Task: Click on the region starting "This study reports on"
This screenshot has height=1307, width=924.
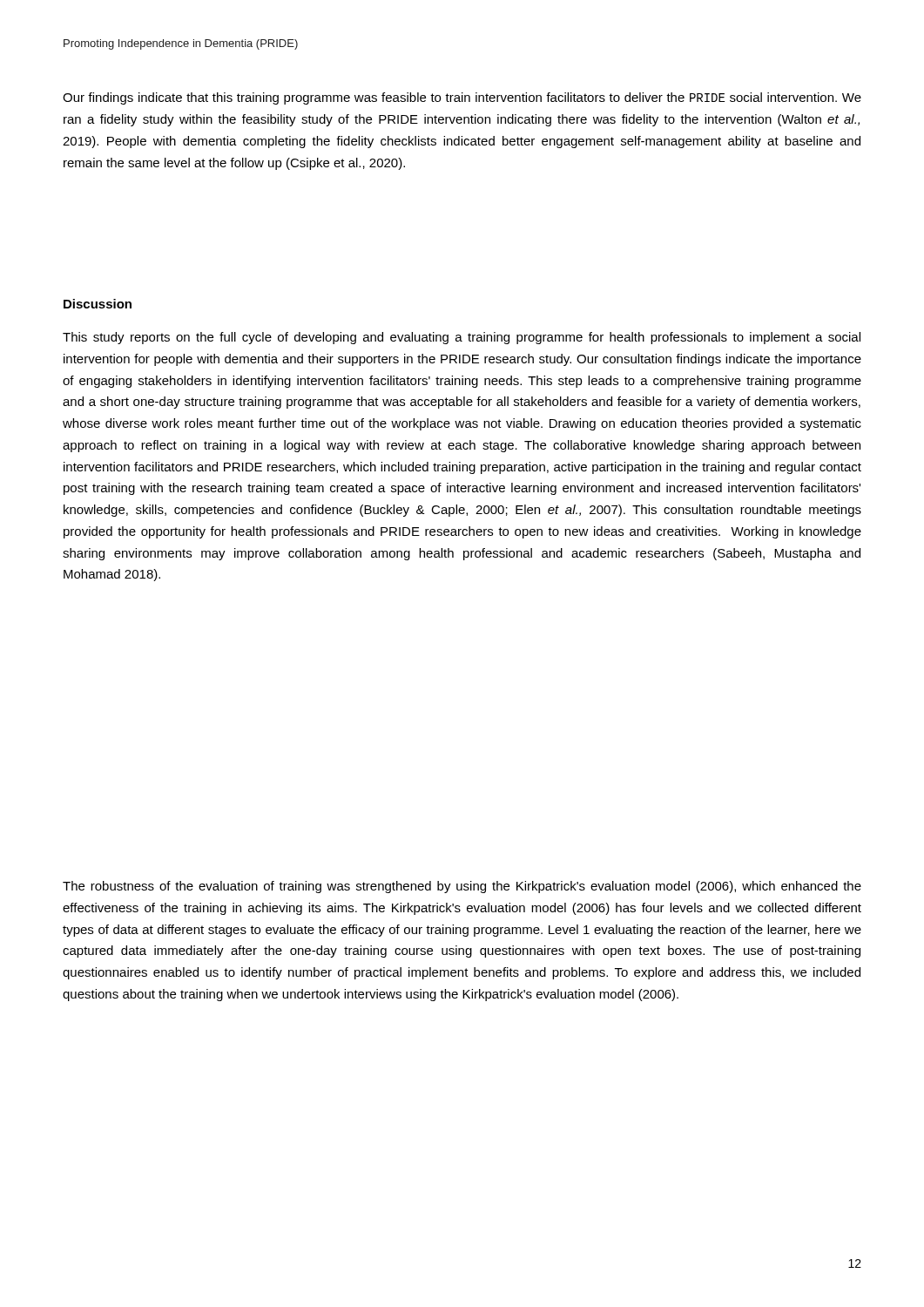Action: 462,455
